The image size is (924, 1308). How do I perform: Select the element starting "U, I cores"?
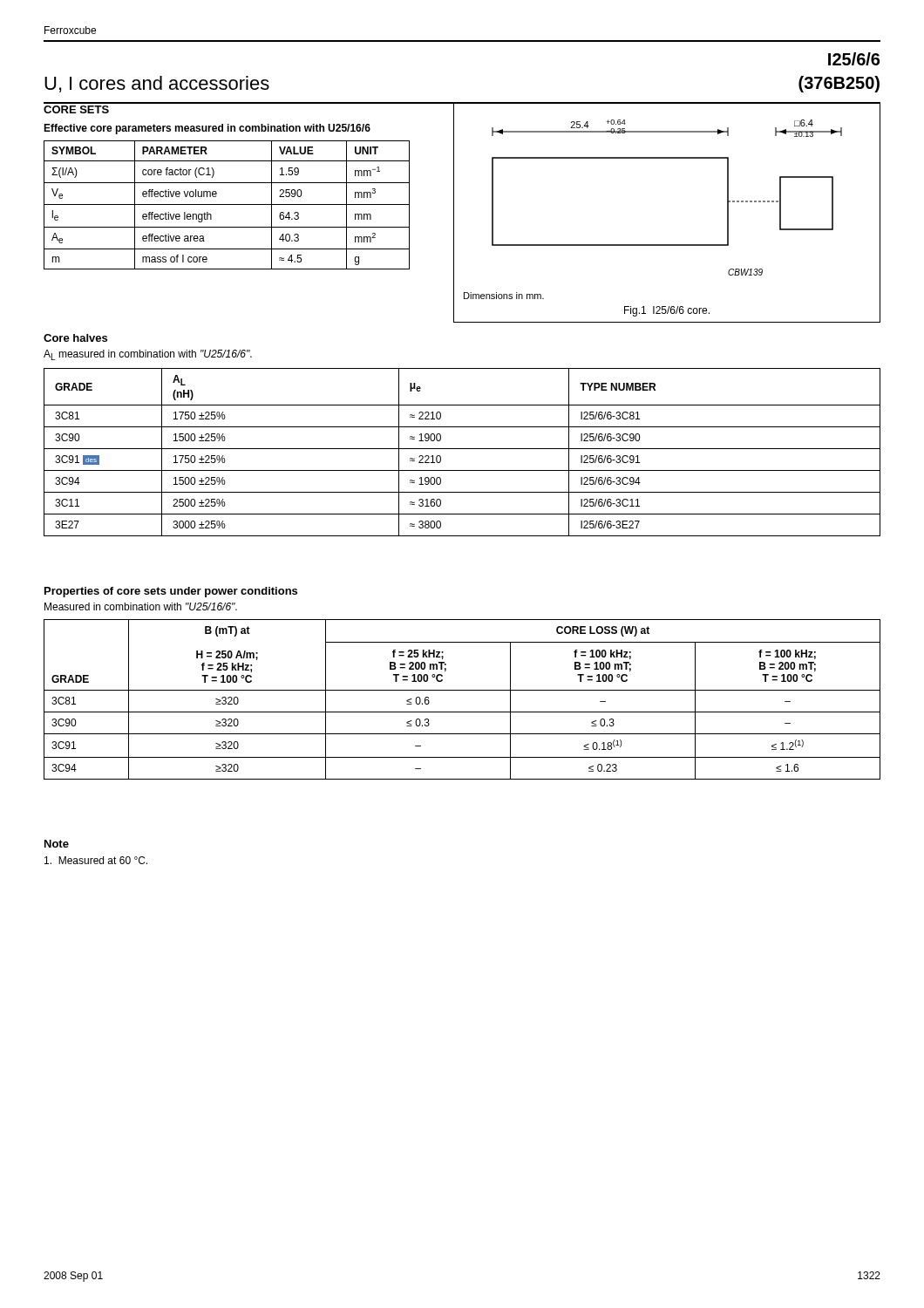tap(157, 83)
